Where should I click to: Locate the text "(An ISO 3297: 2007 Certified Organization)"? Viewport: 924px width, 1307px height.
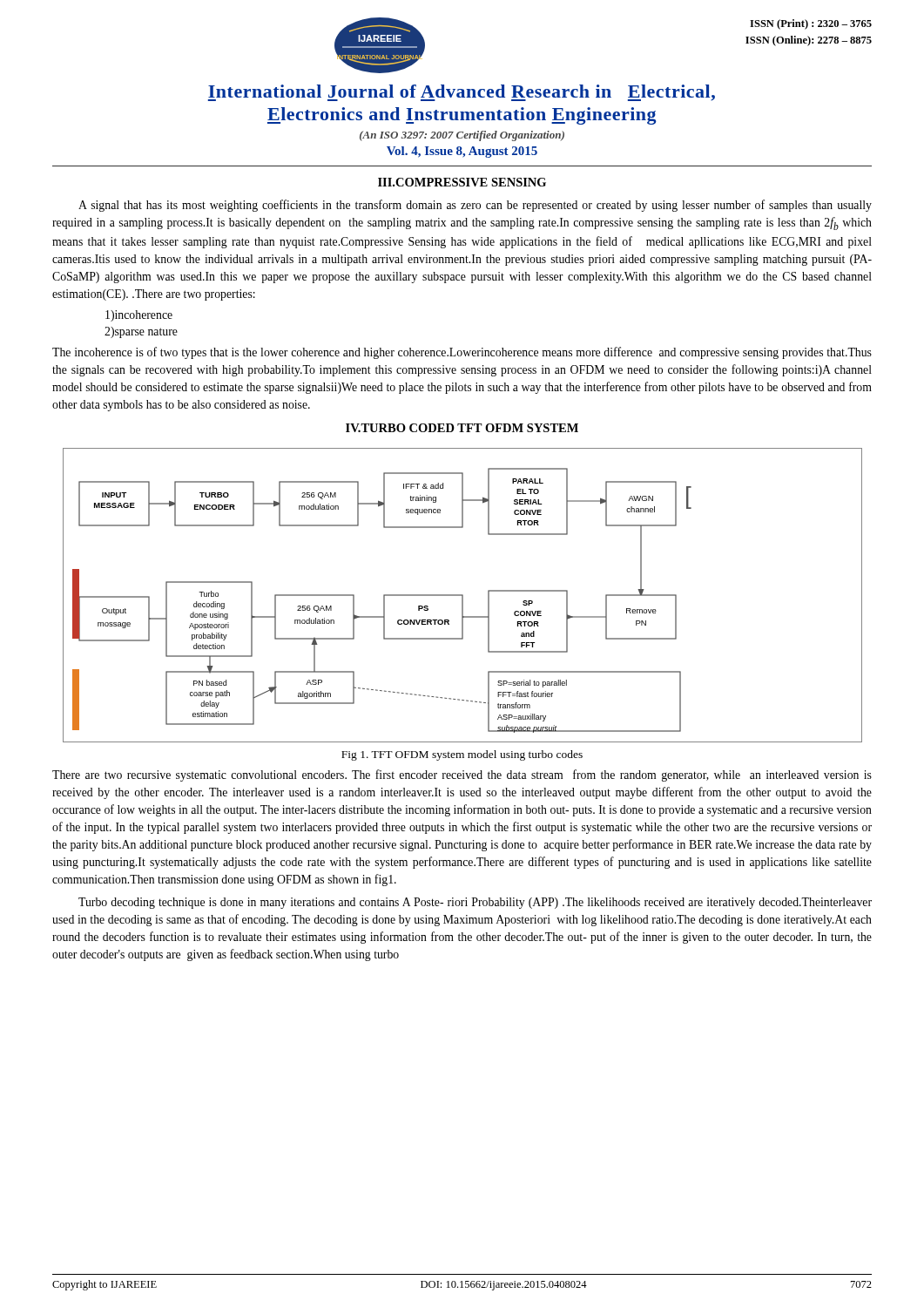pos(462,135)
